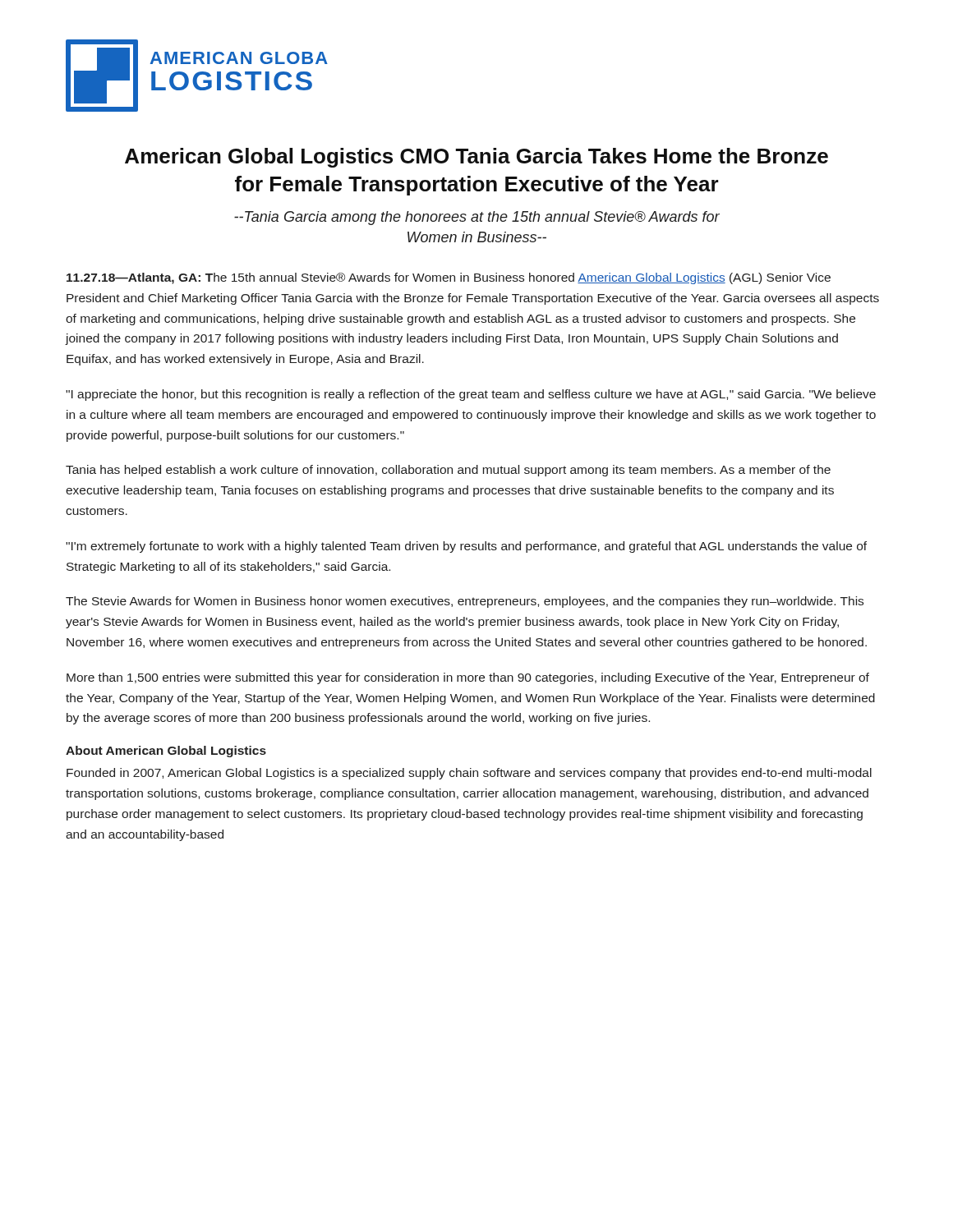Find the block on this page that starts "Tania Garcia among the honorees at the"
This screenshot has width=953, height=1232.
476,227
